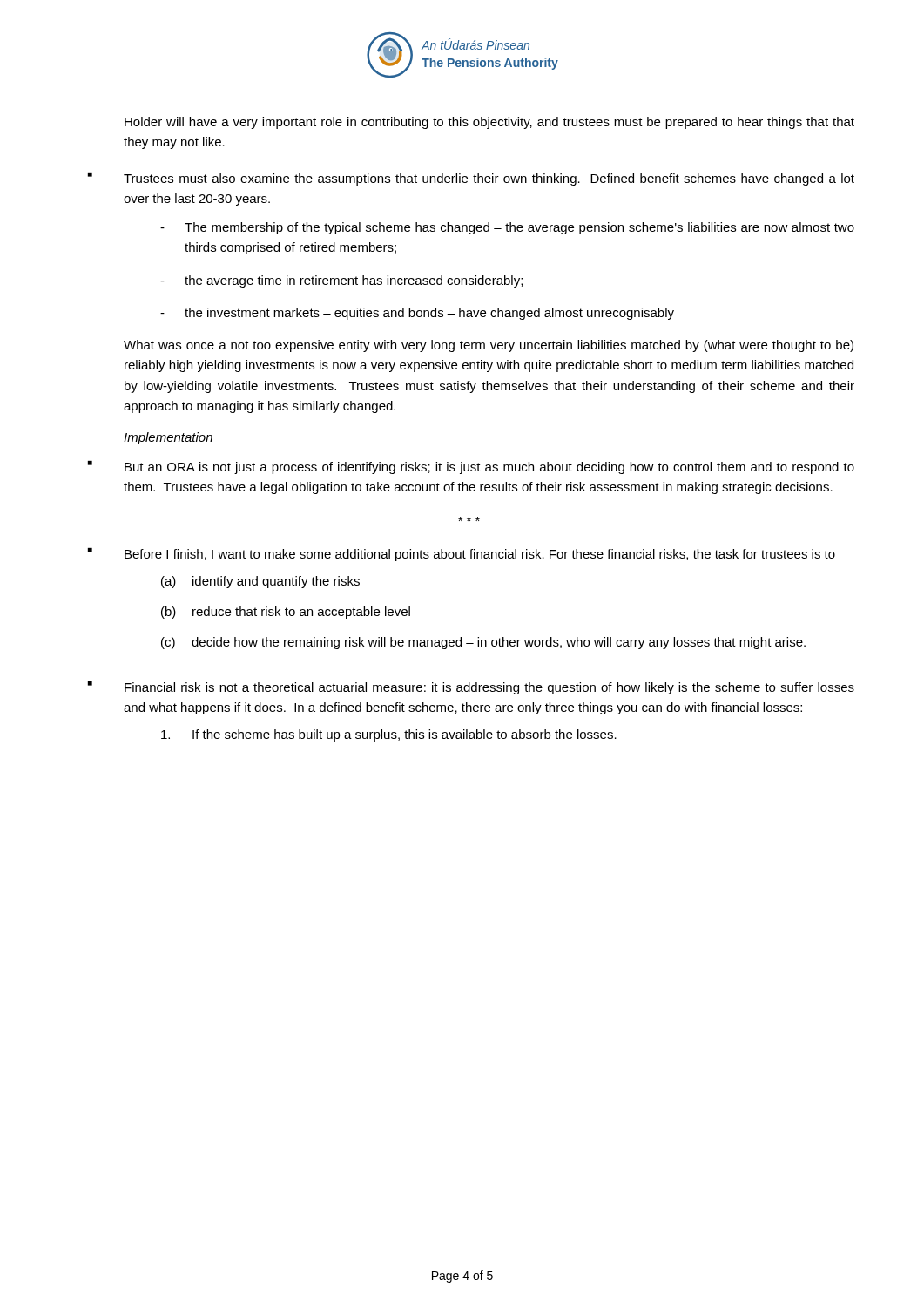Find the region starting "- the investment markets –"

coord(507,312)
